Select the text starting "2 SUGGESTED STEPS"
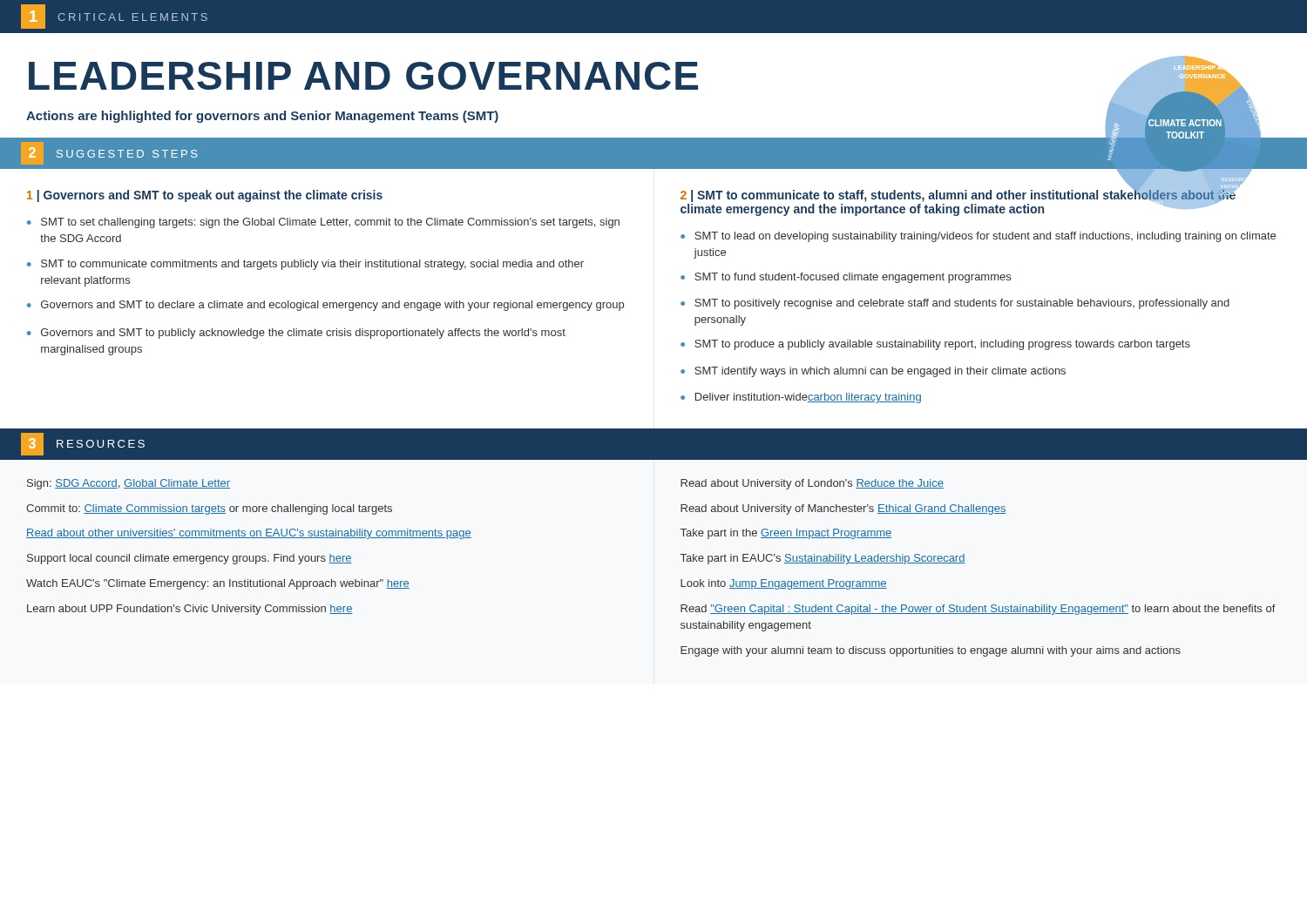1307x924 pixels. (110, 153)
